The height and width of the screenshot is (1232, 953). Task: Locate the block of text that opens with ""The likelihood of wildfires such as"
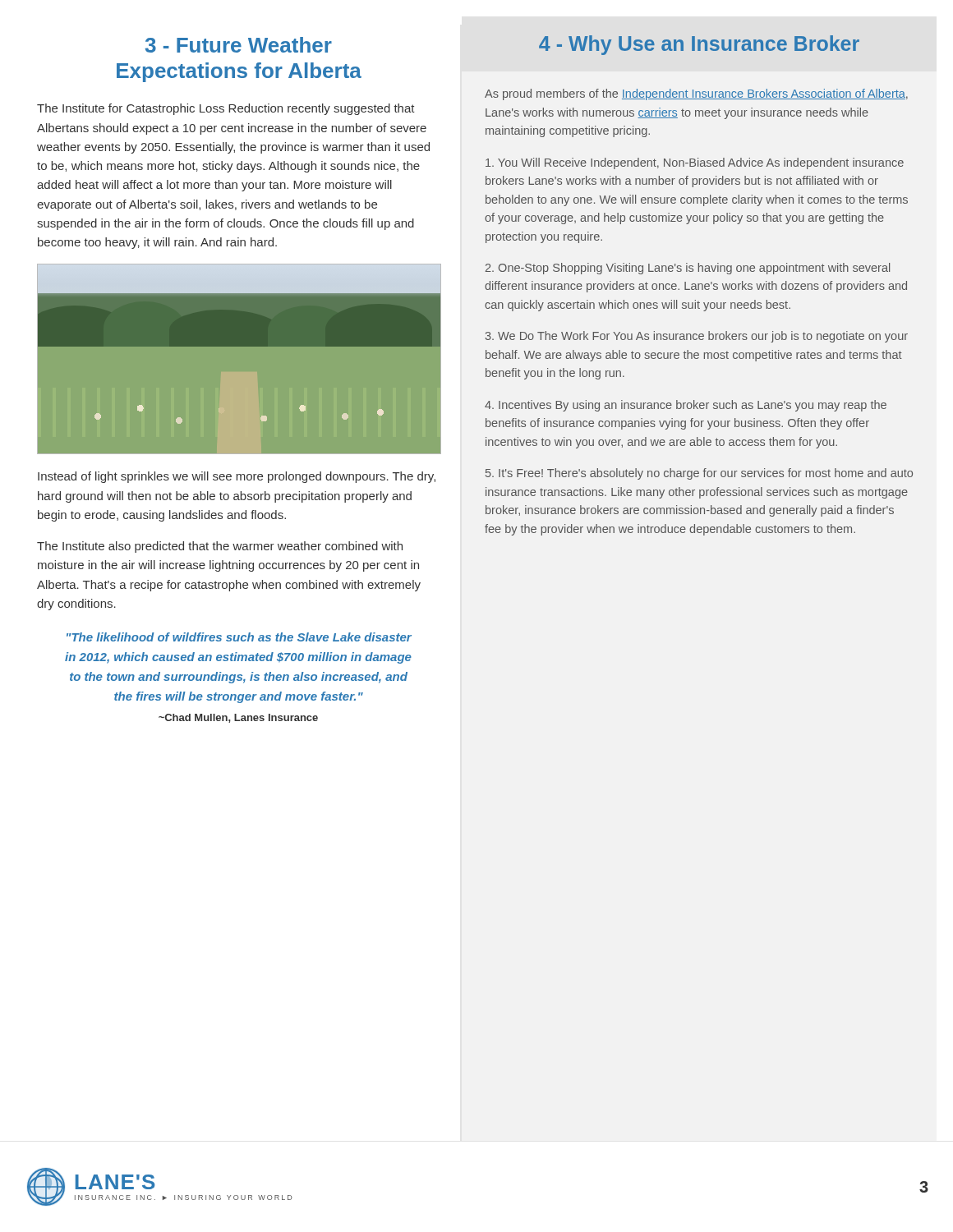click(238, 667)
